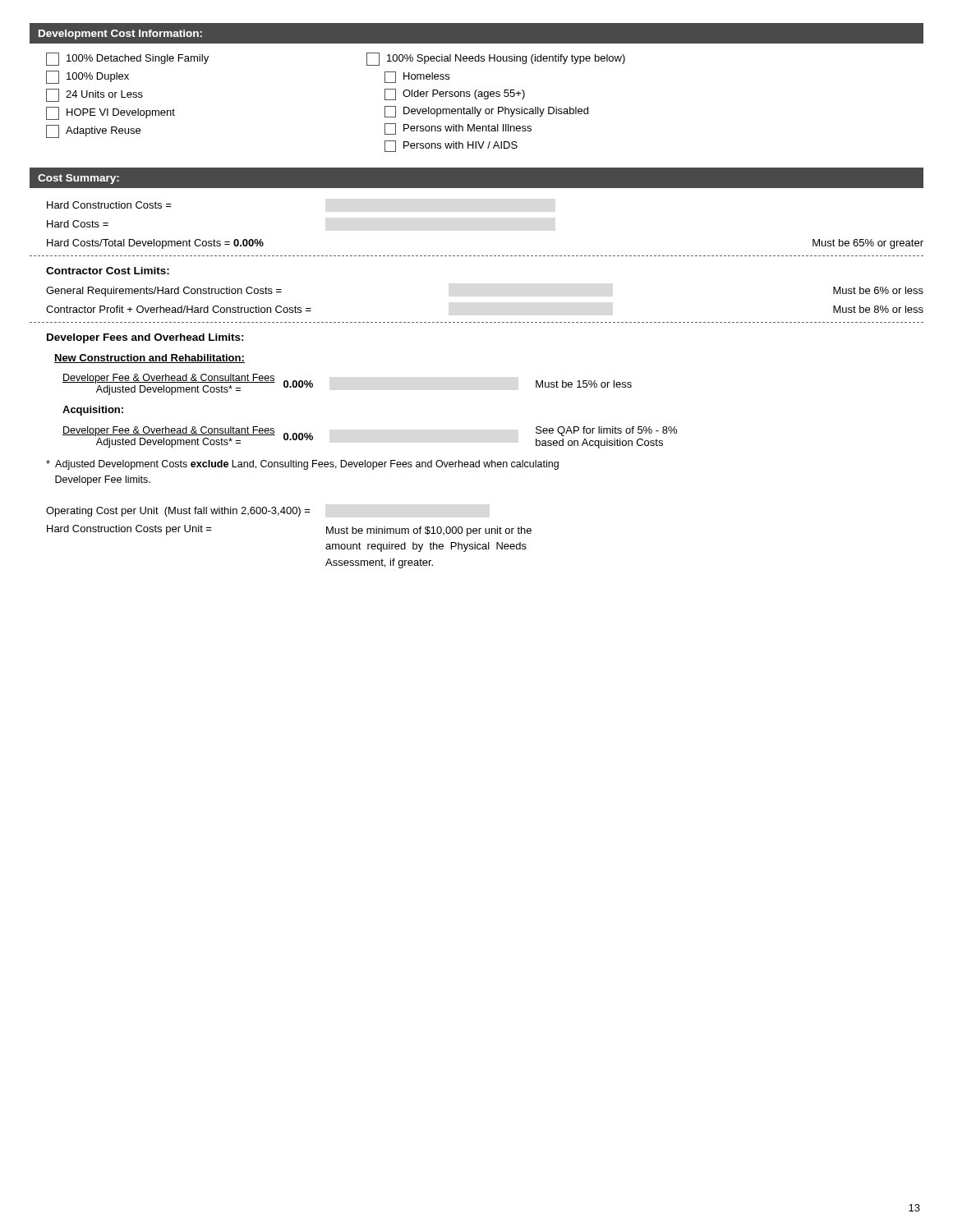Image resolution: width=953 pixels, height=1232 pixels.
Task: Navigate to the block starting "Adjusted Development Costs exclude Land, Consulting Fees,"
Action: pyautogui.click(x=303, y=472)
